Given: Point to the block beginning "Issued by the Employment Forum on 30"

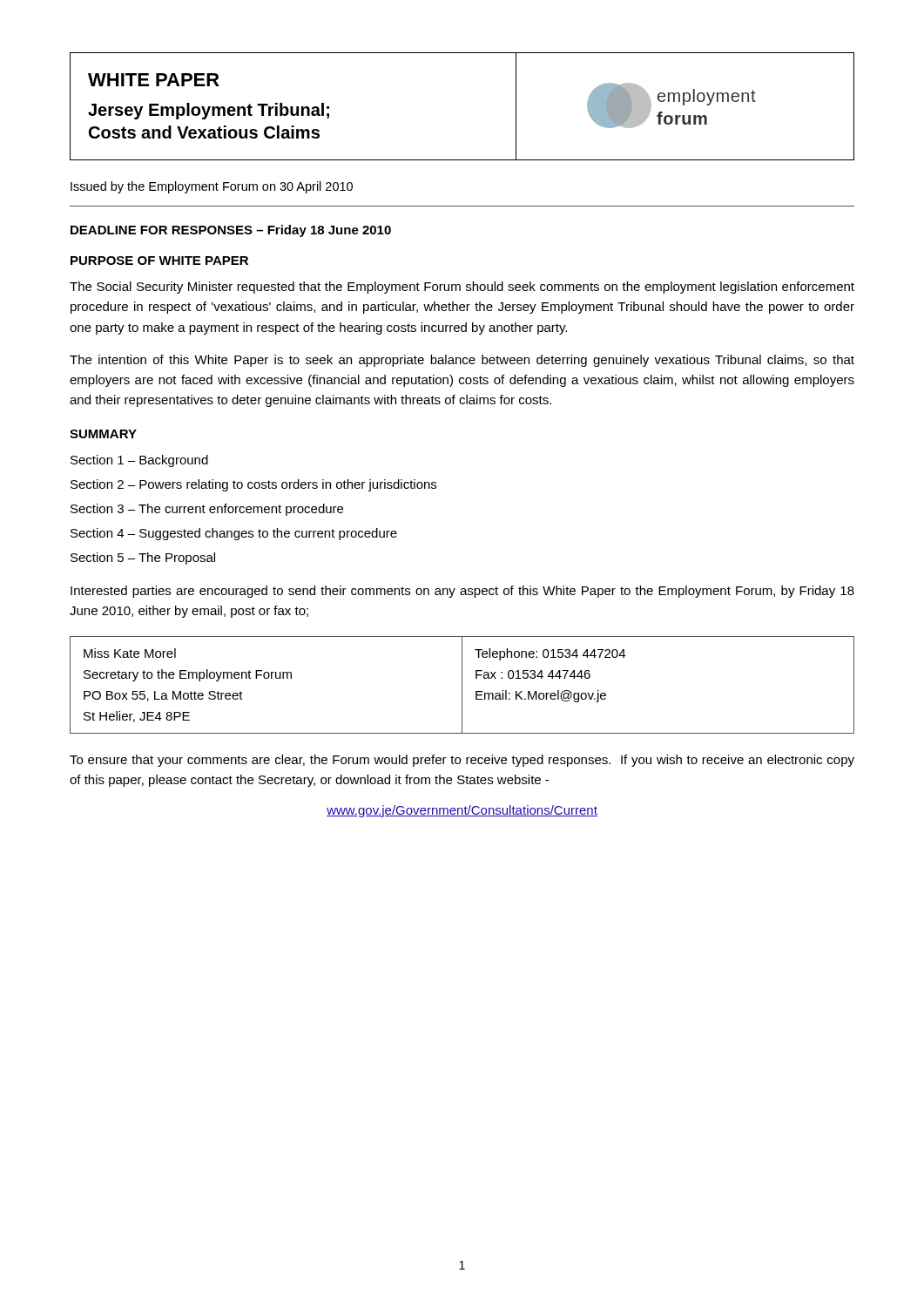Looking at the screenshot, I should 211,186.
